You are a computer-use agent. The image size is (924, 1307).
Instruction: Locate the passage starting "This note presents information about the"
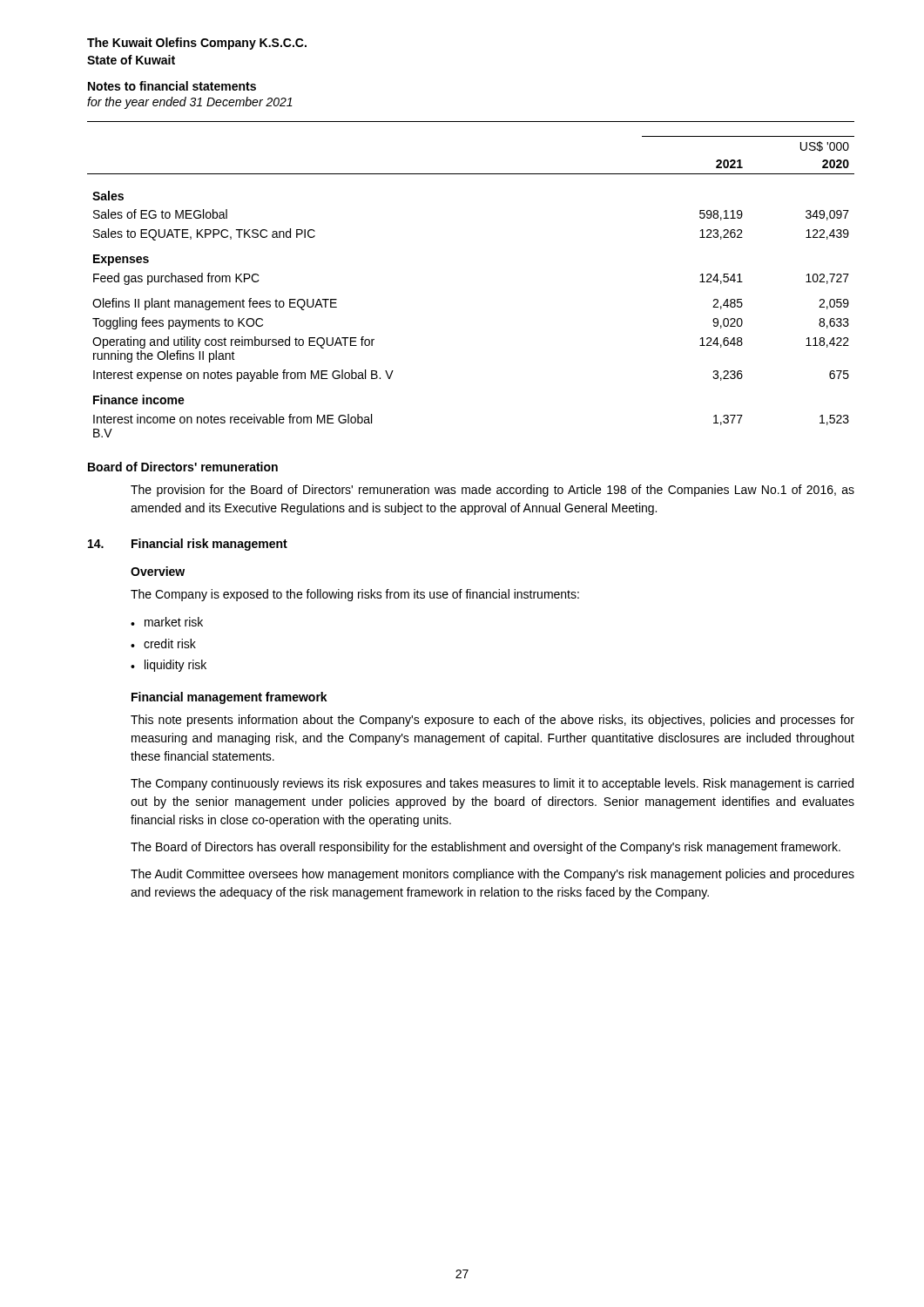click(492, 739)
